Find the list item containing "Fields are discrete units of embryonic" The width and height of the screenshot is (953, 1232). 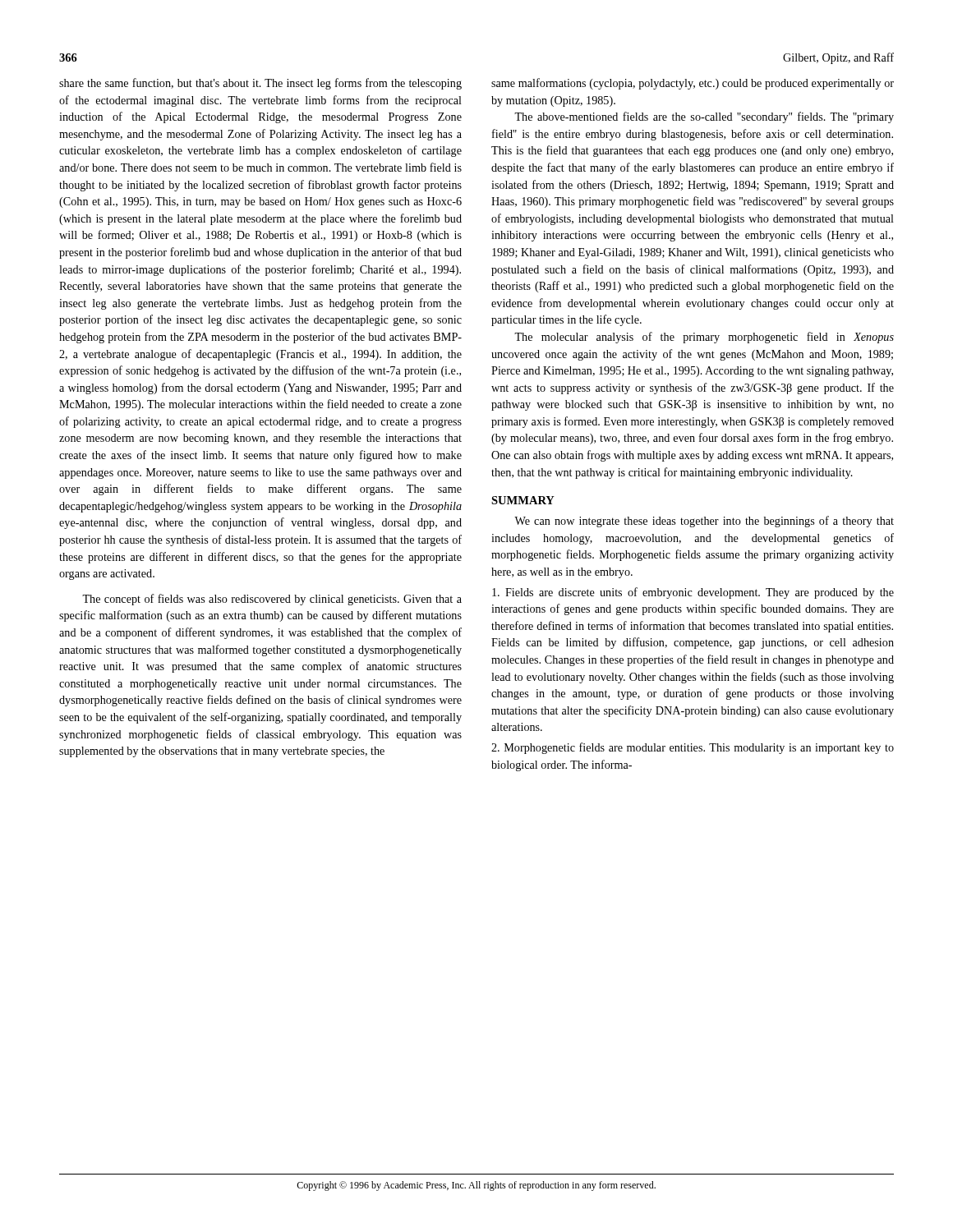coord(693,660)
